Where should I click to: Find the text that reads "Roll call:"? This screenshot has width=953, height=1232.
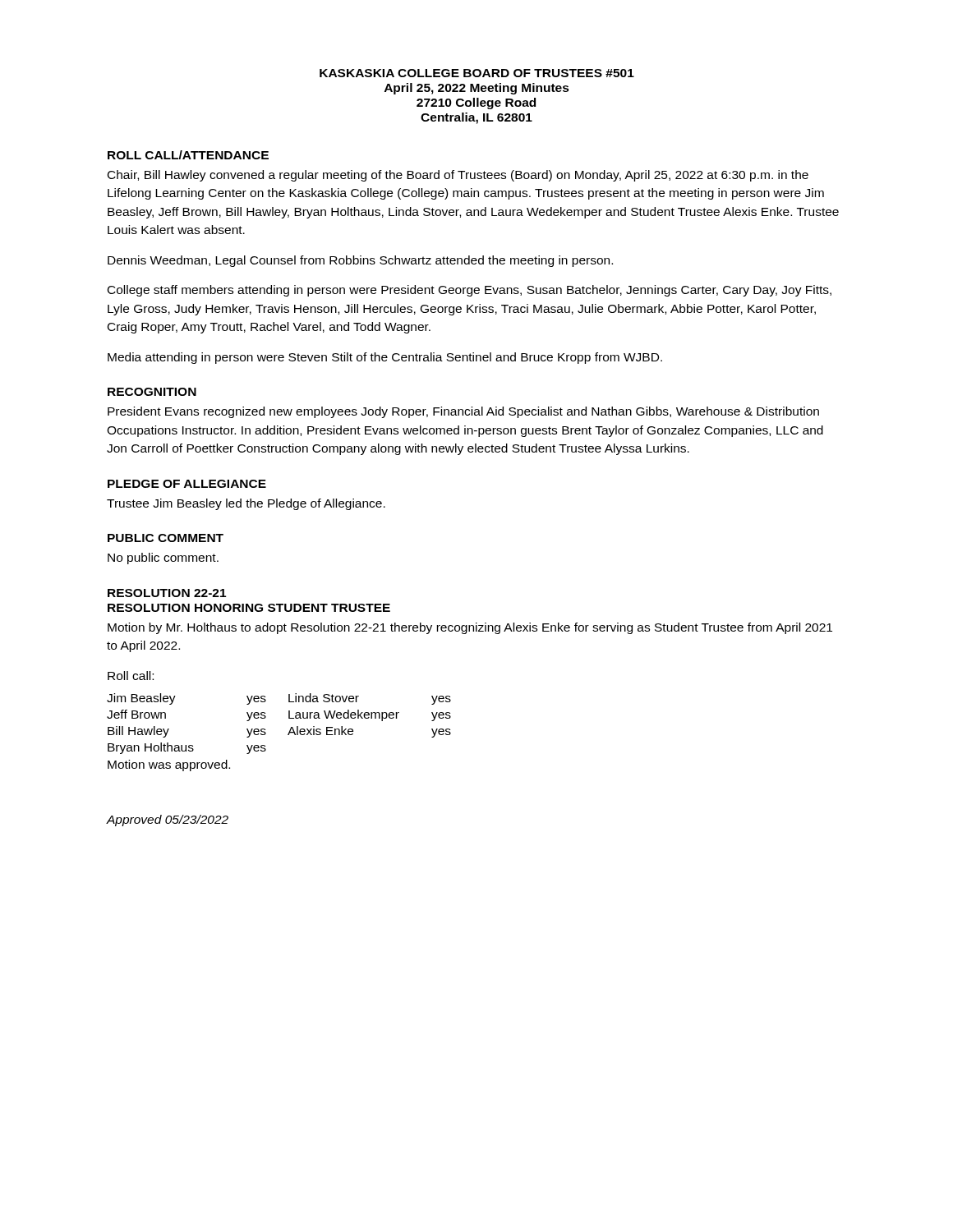pyautogui.click(x=131, y=675)
